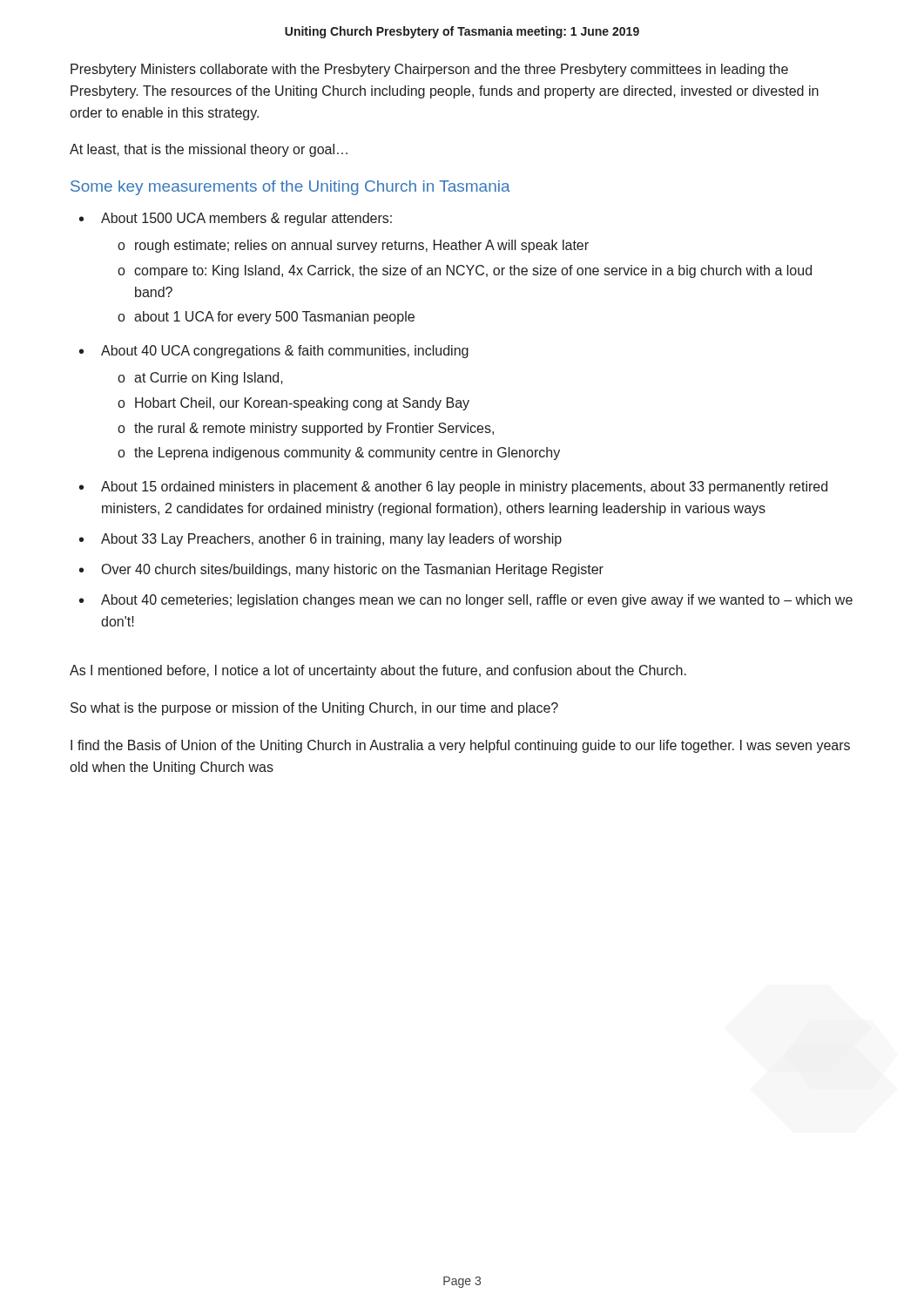Select the region starting "• About 1500 UCA members & regular"
Screen dimensions: 1307x924
(466, 270)
